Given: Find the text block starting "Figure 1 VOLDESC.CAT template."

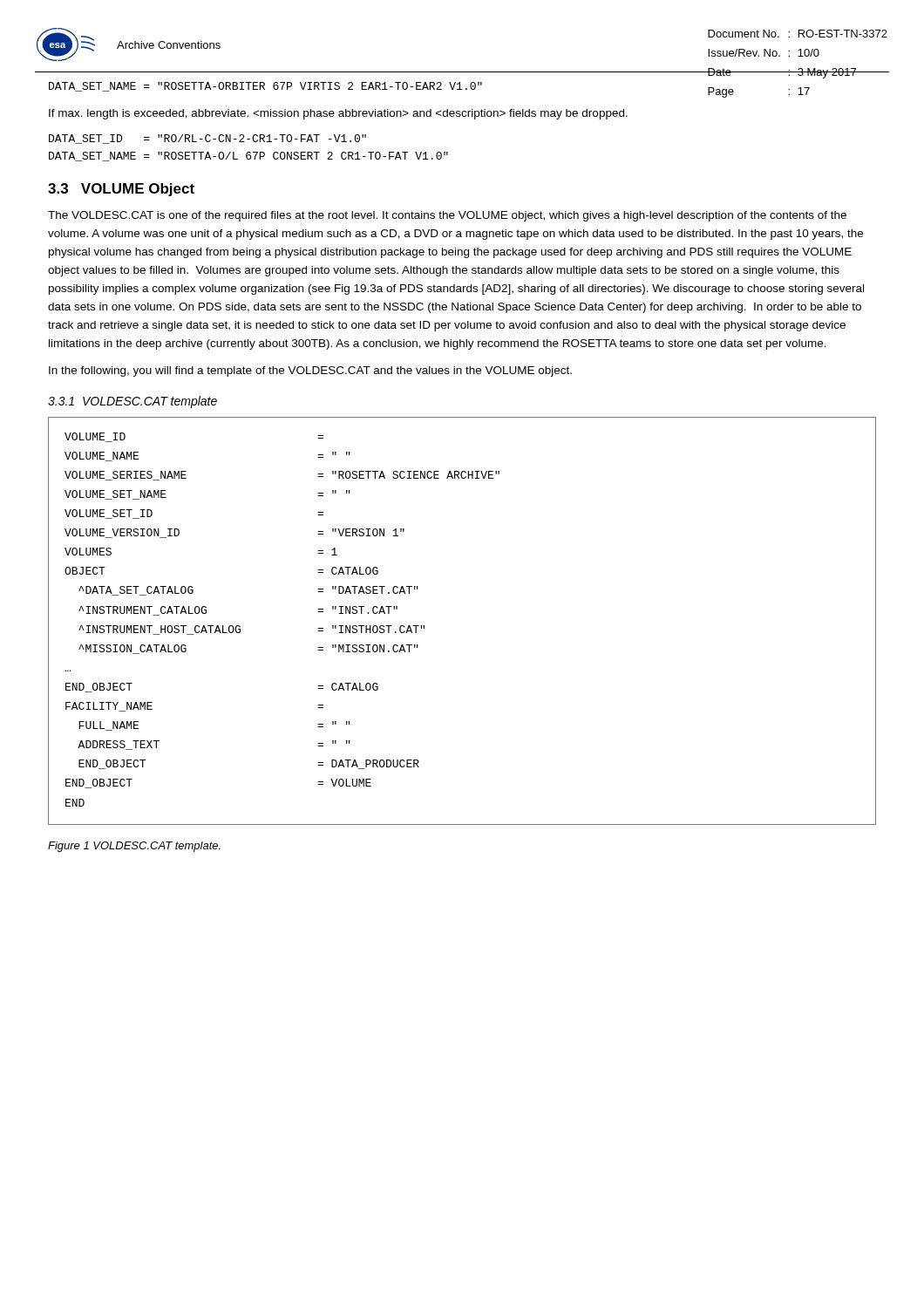Looking at the screenshot, I should (134, 847).
